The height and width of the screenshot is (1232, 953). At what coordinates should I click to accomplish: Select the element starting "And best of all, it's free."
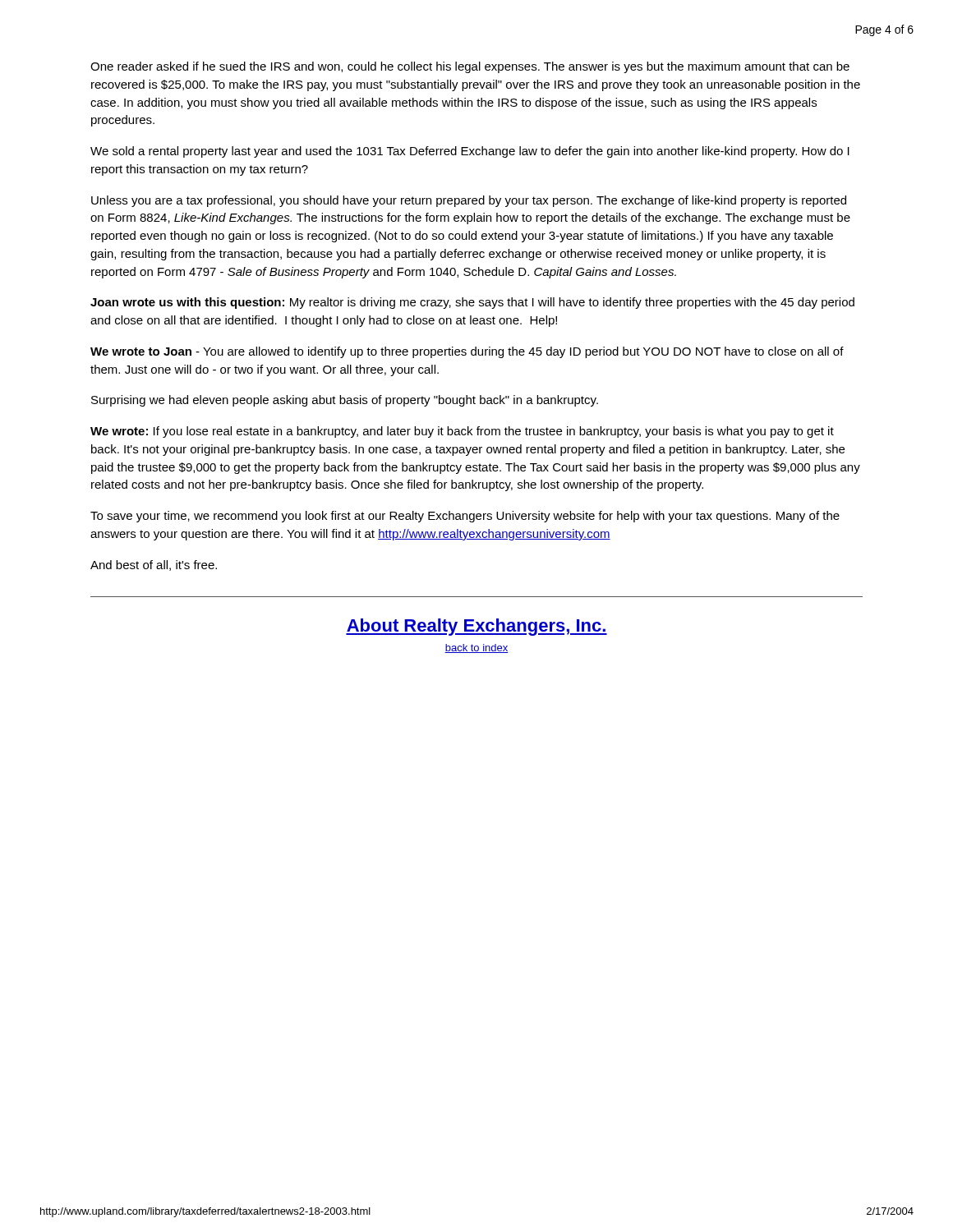[x=154, y=564]
